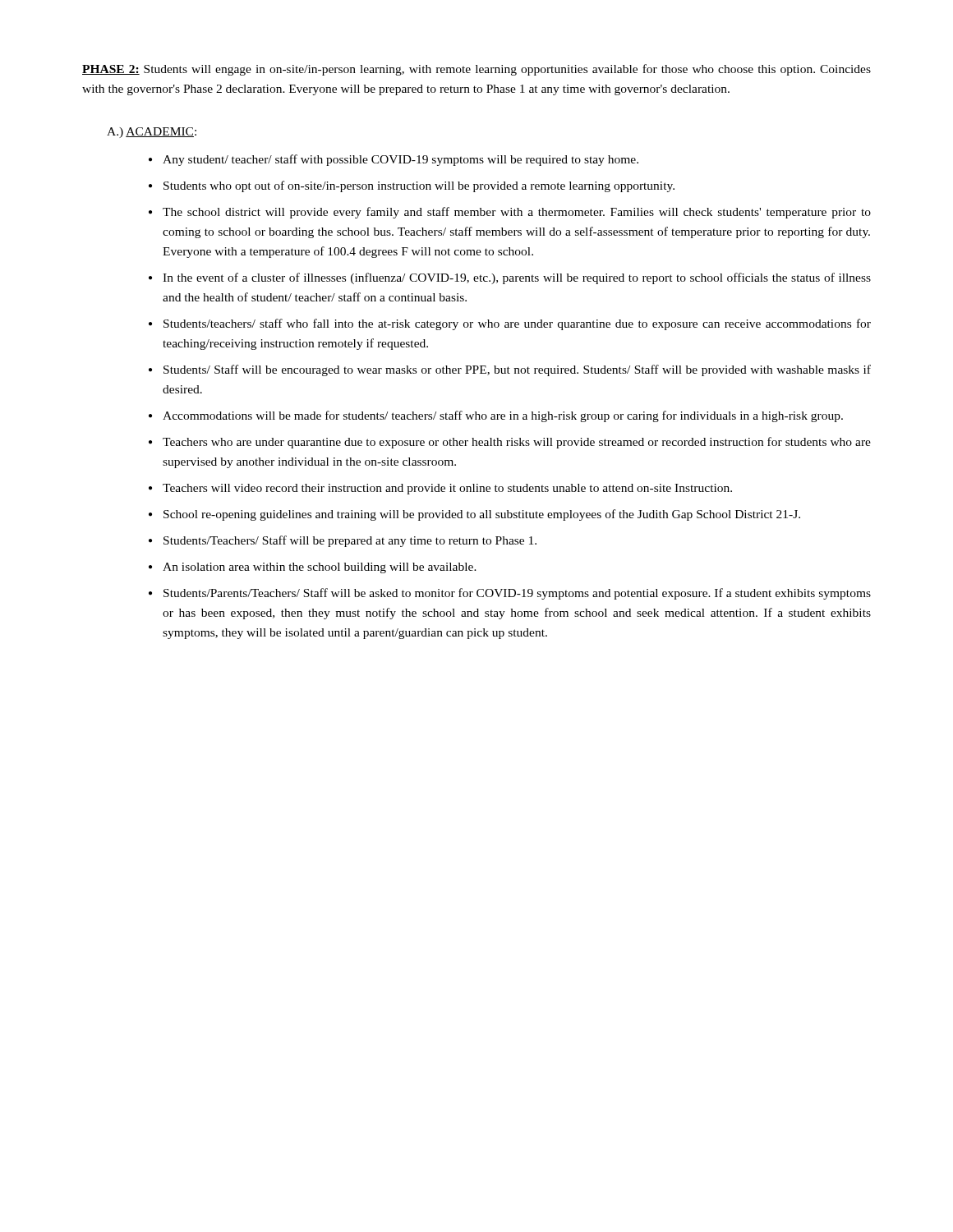This screenshot has width=953, height=1232.
Task: Select the block starting "A.) ACADEMIC:"
Action: (152, 131)
